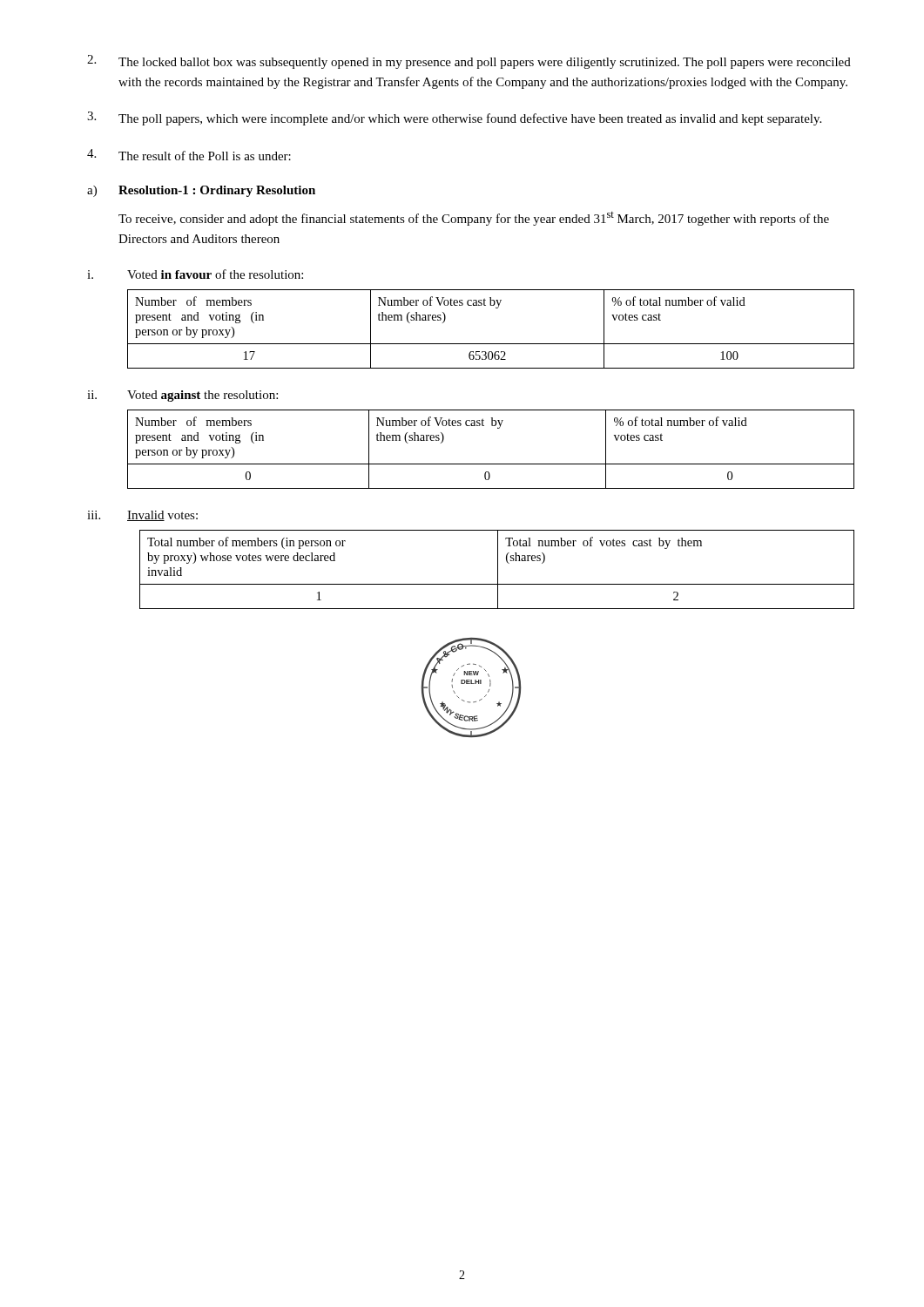Select the list item containing "2. The locked ballot"
This screenshot has width=924, height=1307.
point(471,72)
